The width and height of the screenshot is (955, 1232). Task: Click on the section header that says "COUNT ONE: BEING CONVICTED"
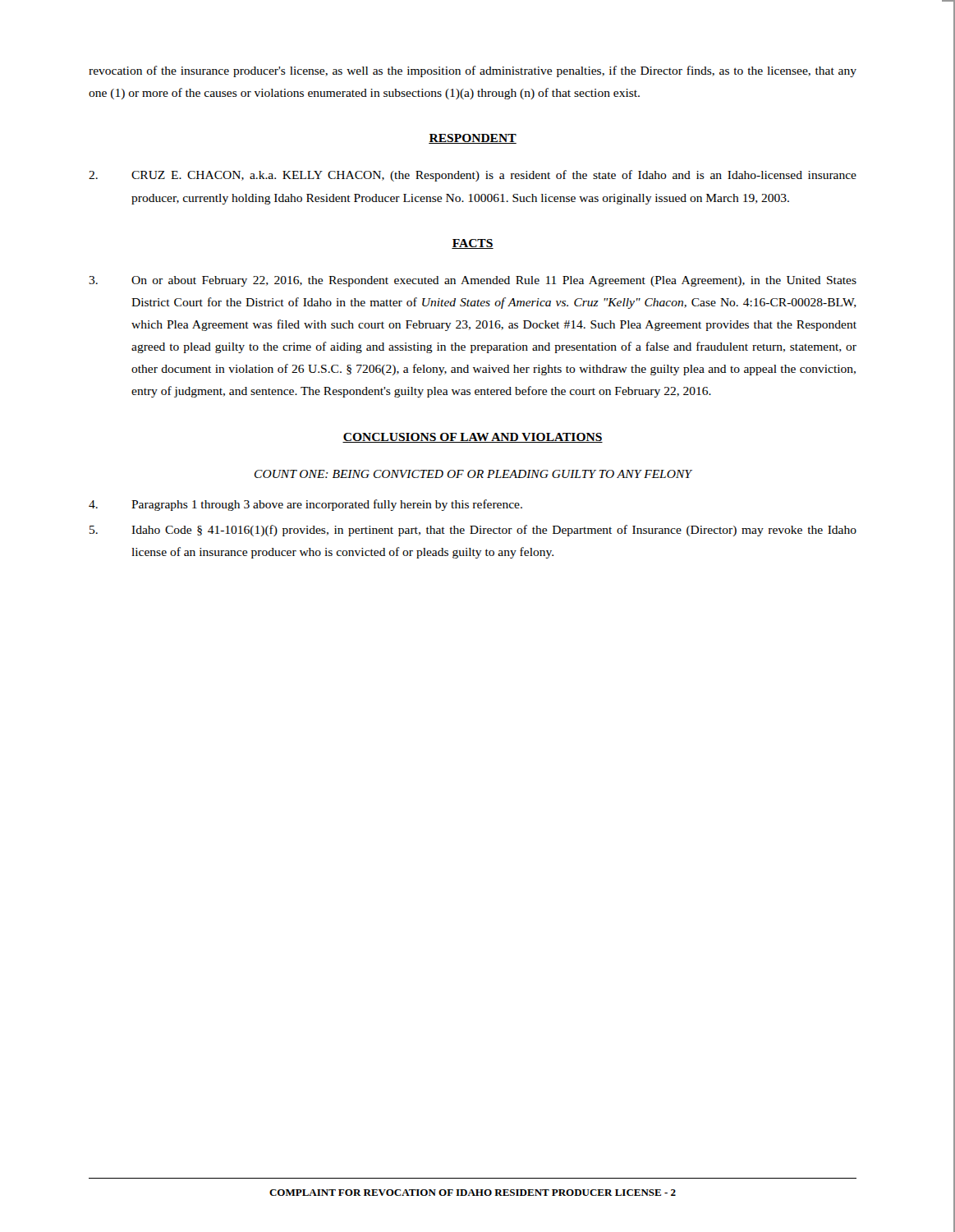(x=473, y=473)
